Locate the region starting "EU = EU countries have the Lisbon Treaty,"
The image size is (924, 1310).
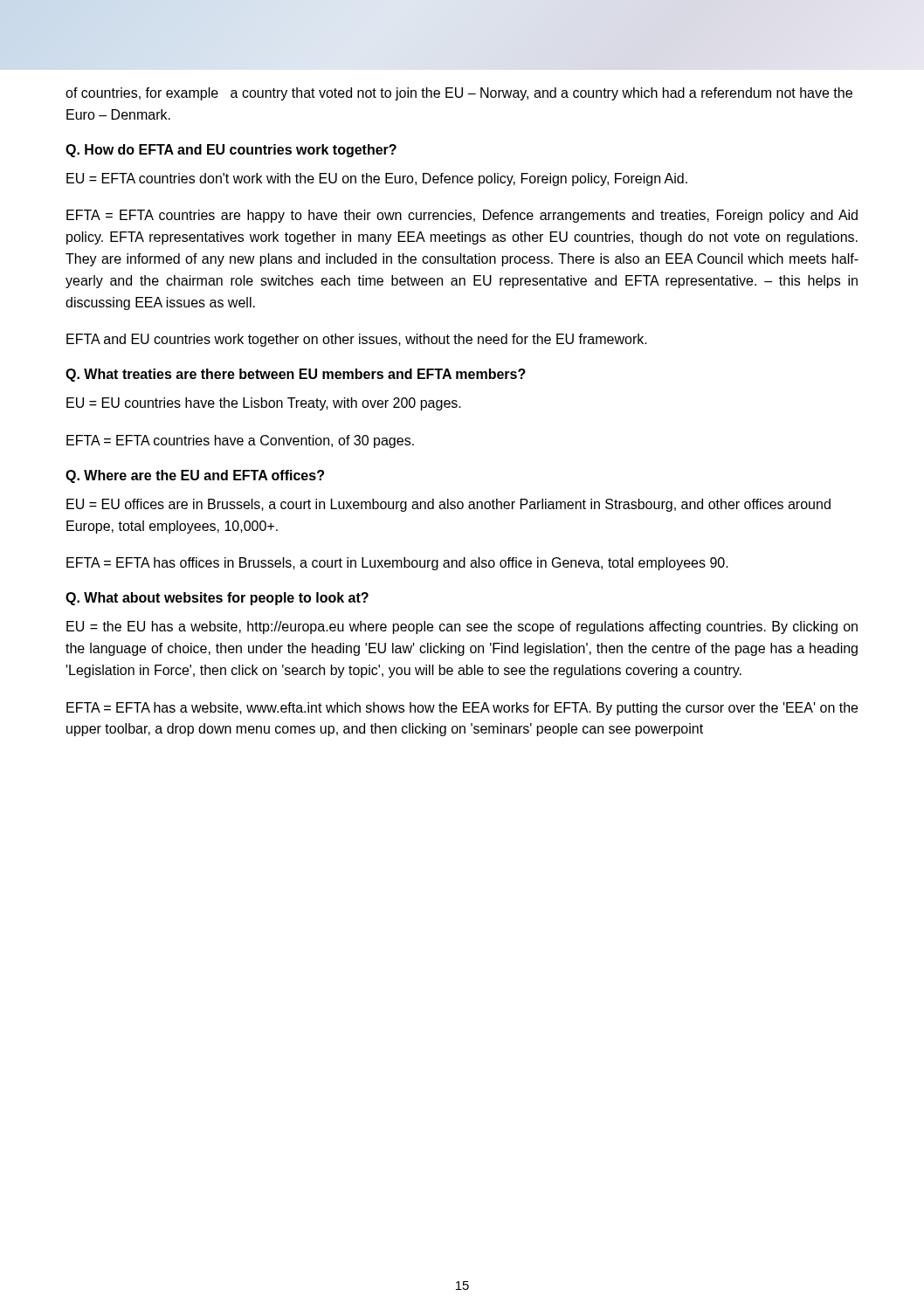pyautogui.click(x=264, y=403)
